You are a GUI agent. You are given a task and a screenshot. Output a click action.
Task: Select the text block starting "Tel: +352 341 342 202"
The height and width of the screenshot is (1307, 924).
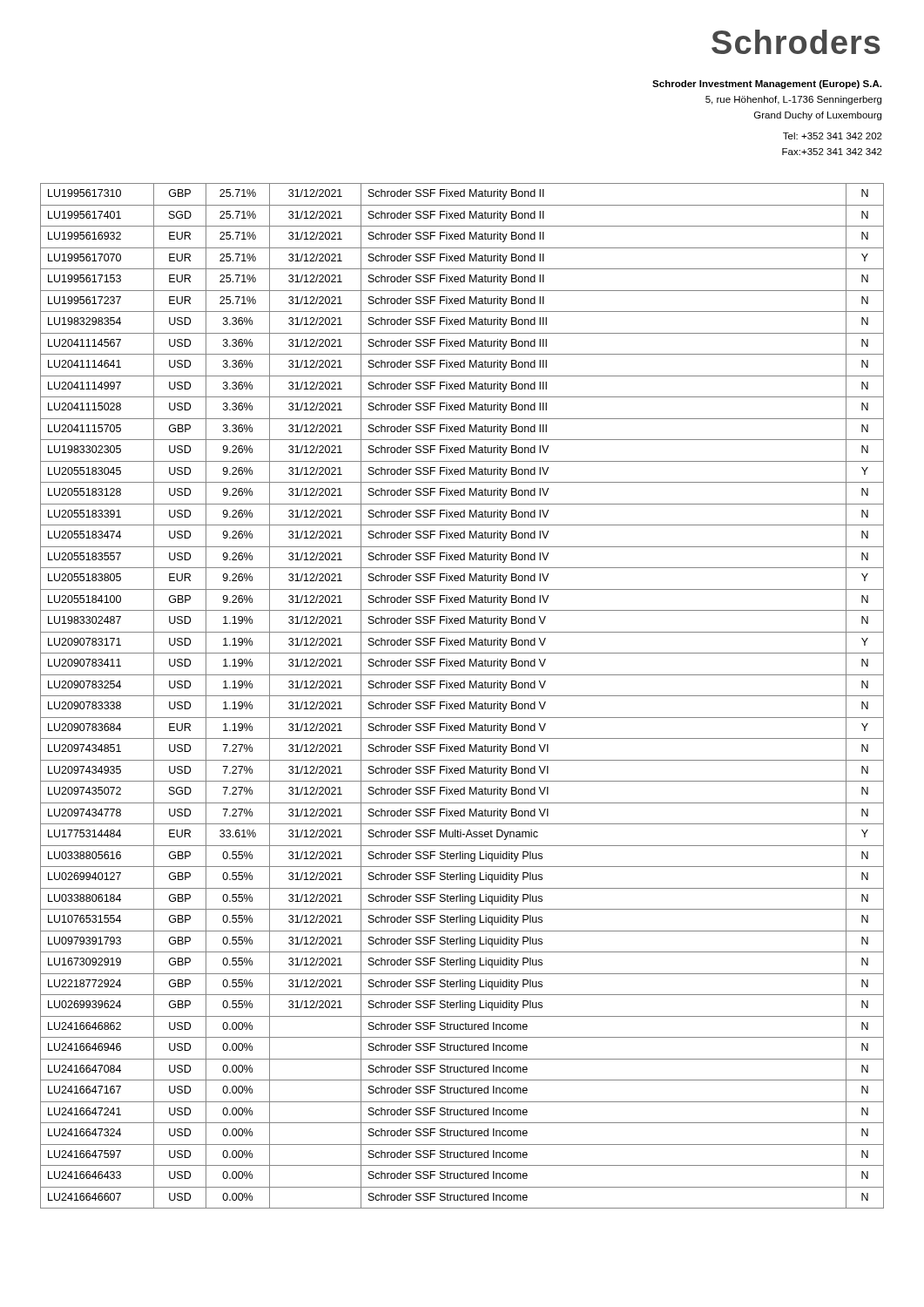(832, 144)
